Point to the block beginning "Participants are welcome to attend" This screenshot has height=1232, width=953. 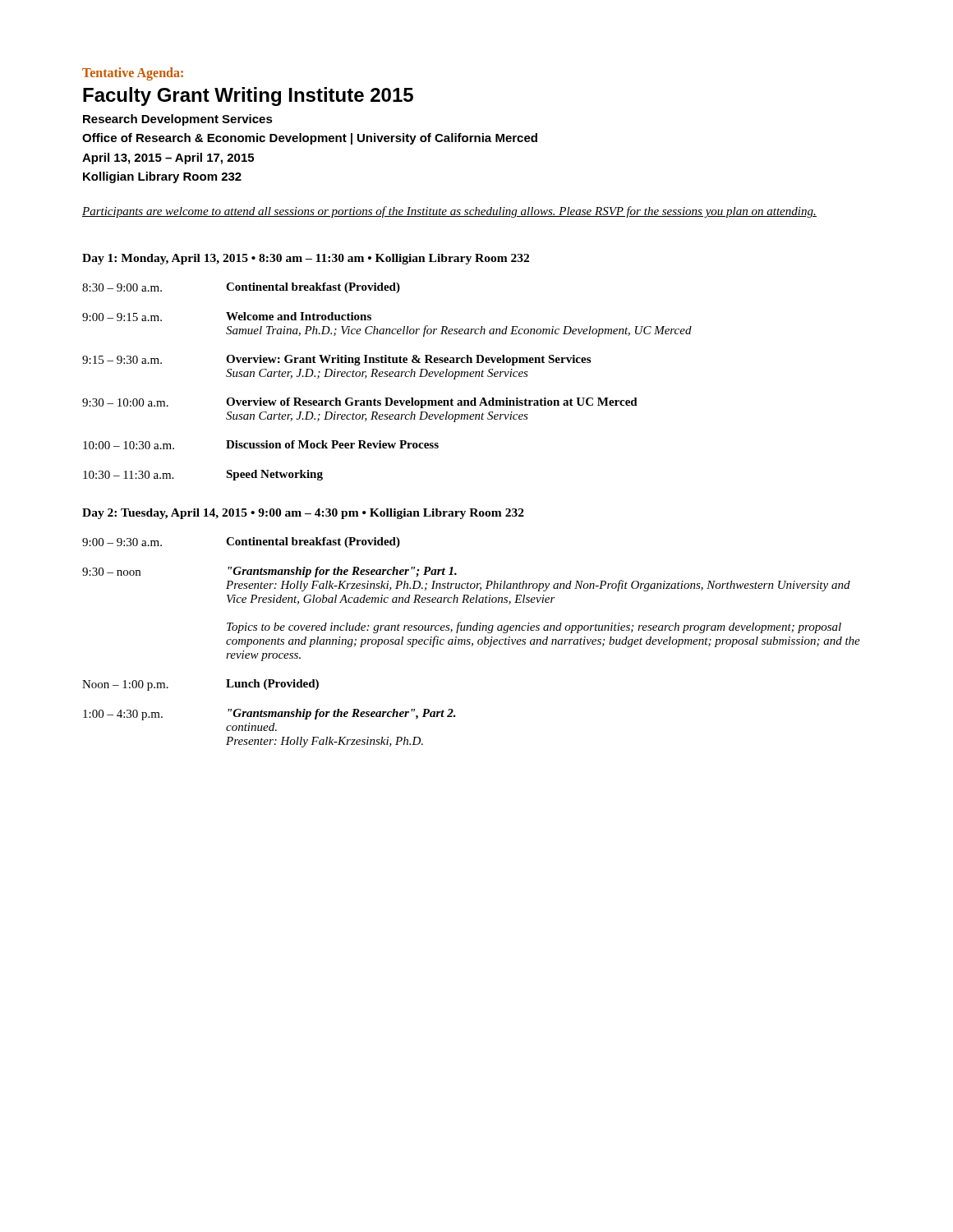click(x=449, y=211)
